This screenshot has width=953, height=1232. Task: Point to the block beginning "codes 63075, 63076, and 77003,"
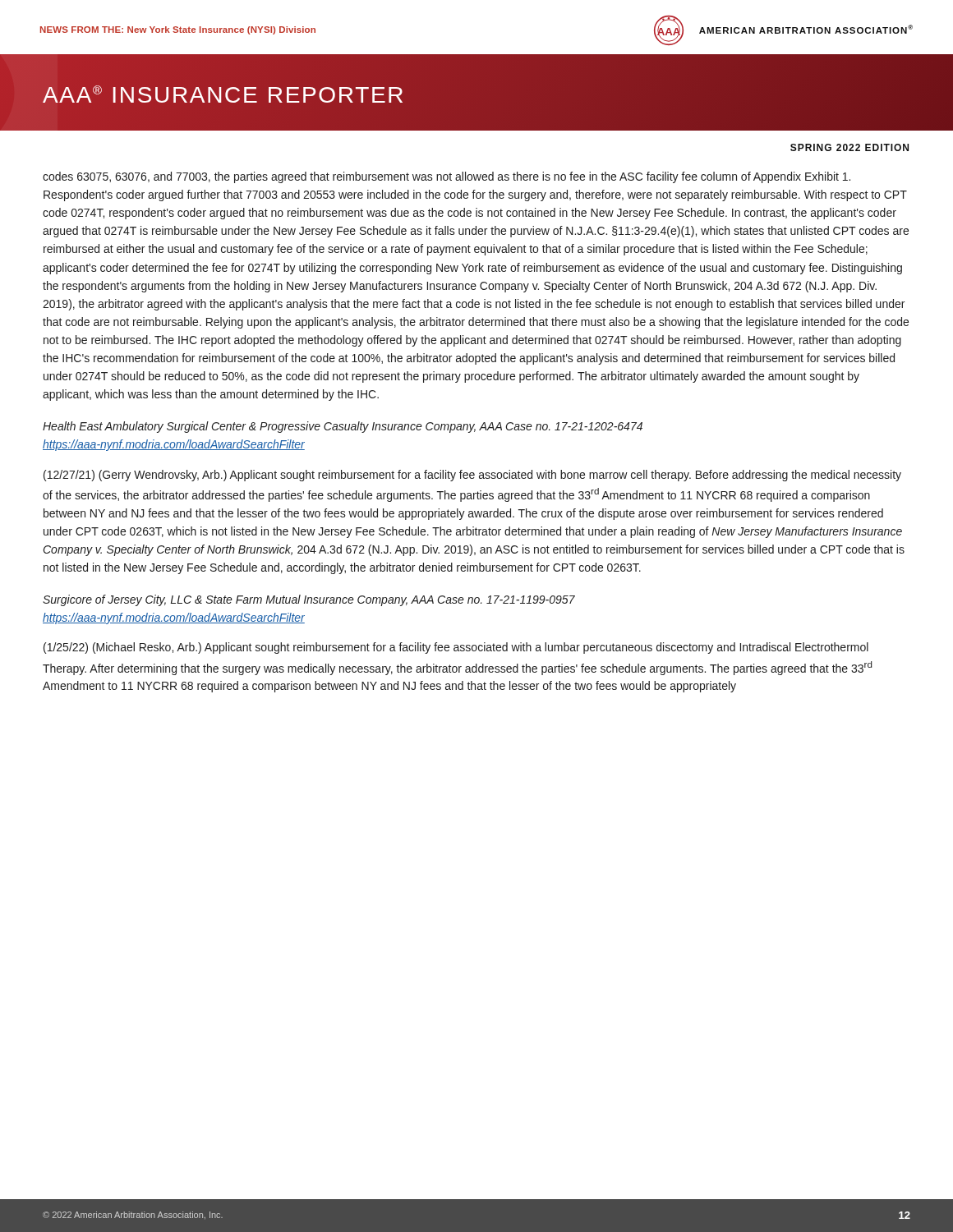coord(476,286)
